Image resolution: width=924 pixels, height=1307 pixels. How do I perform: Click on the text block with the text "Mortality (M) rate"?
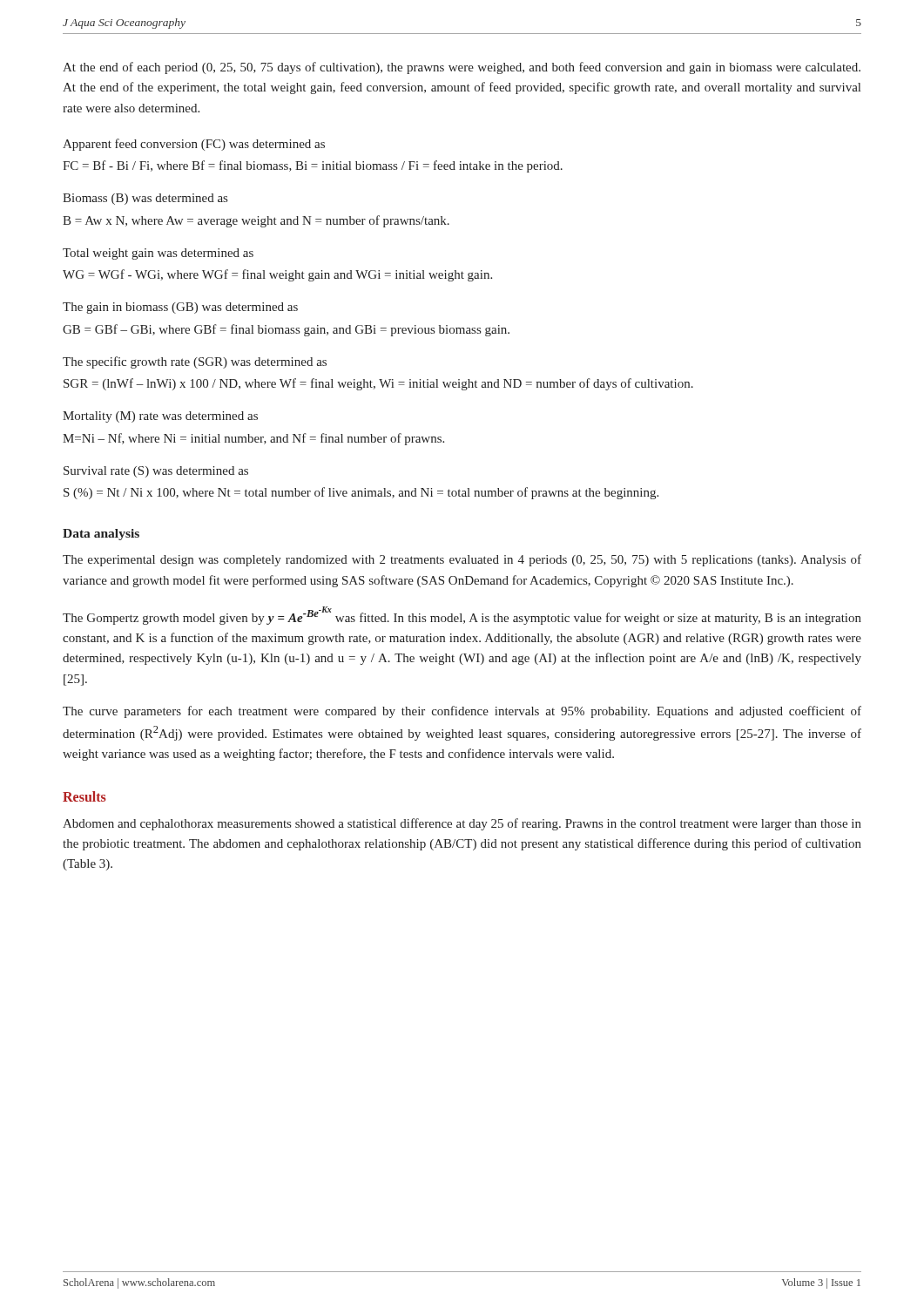click(160, 416)
